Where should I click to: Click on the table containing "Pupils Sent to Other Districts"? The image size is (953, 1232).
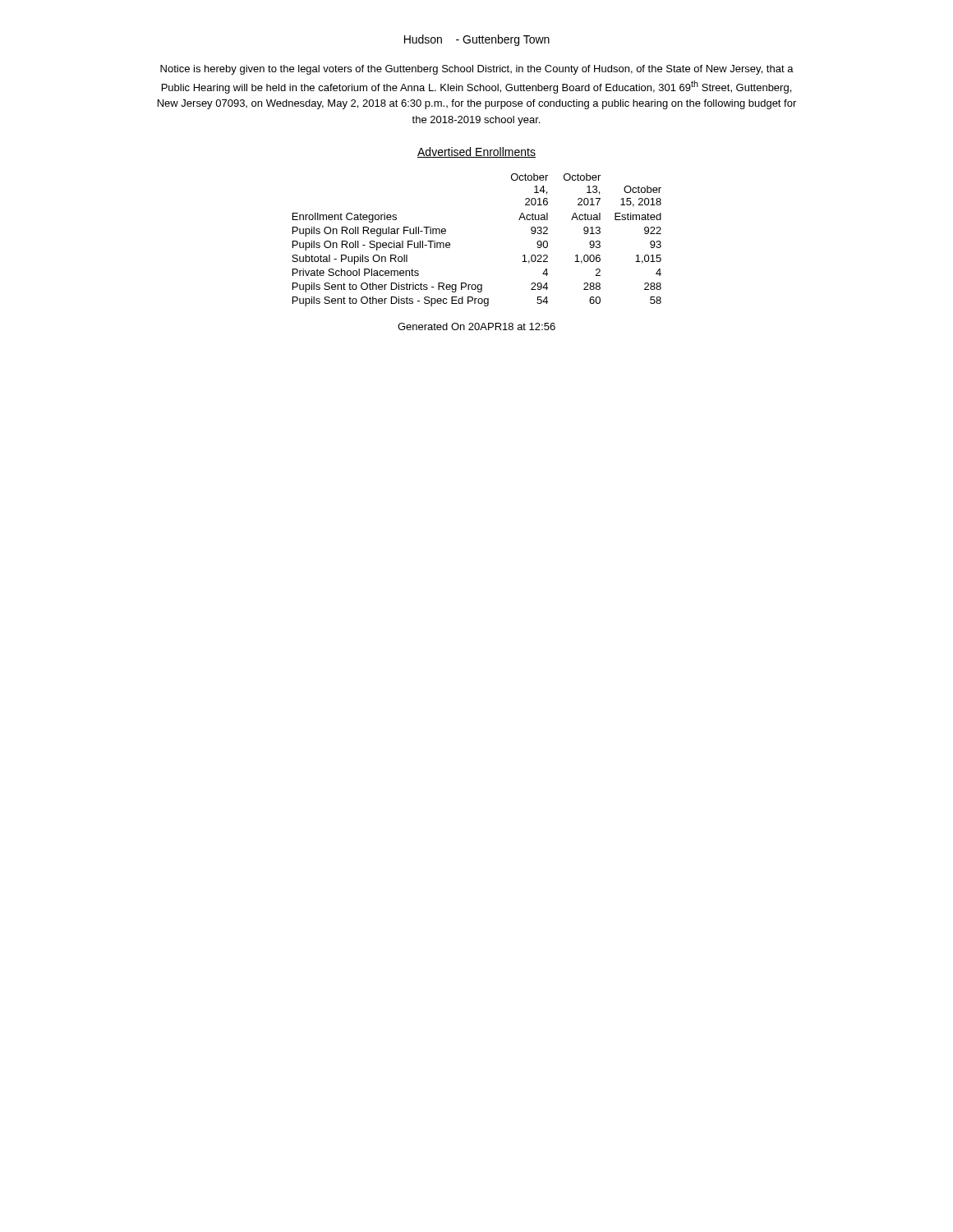pyautogui.click(x=476, y=239)
